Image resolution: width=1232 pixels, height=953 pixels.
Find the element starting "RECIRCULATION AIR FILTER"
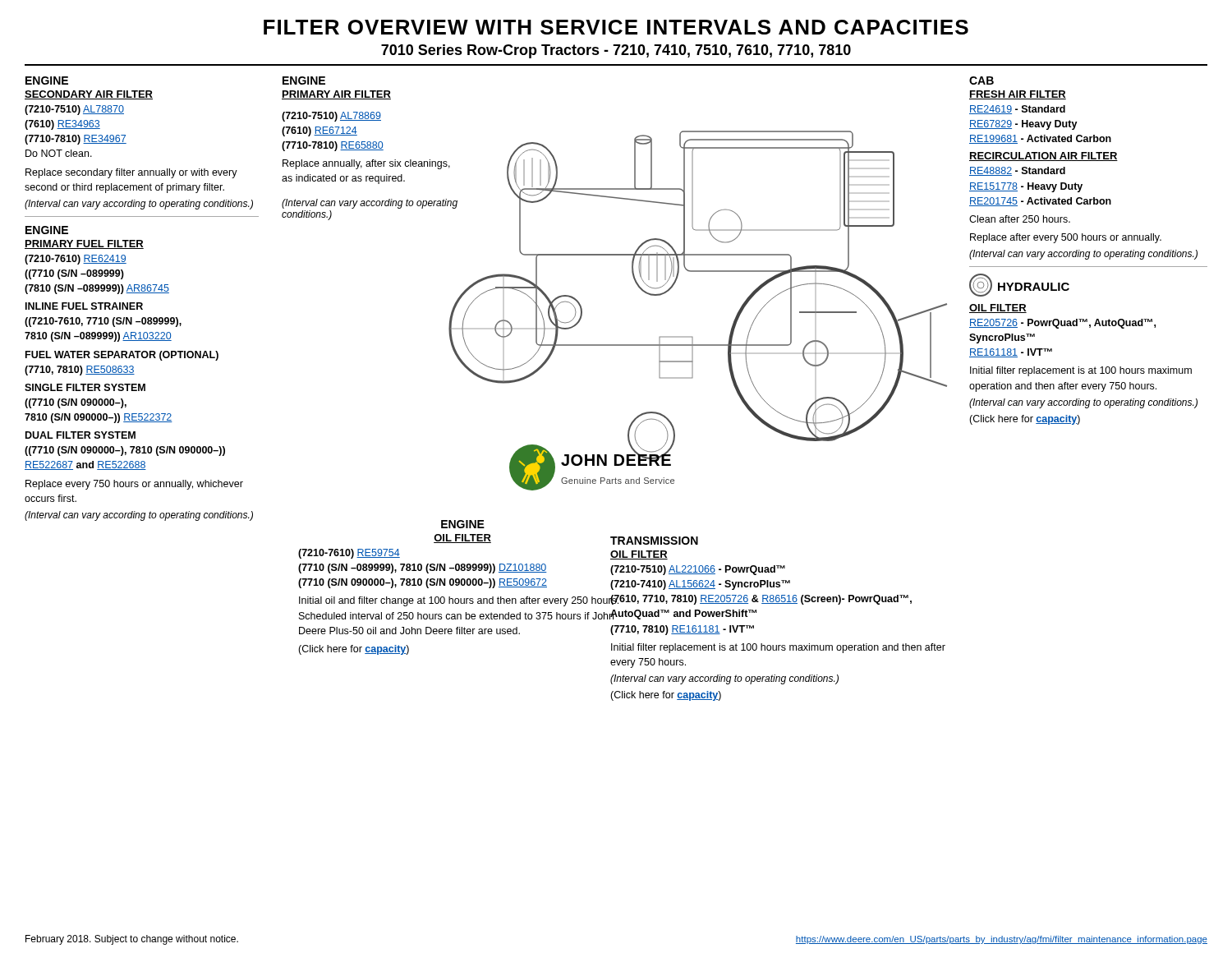click(1088, 156)
